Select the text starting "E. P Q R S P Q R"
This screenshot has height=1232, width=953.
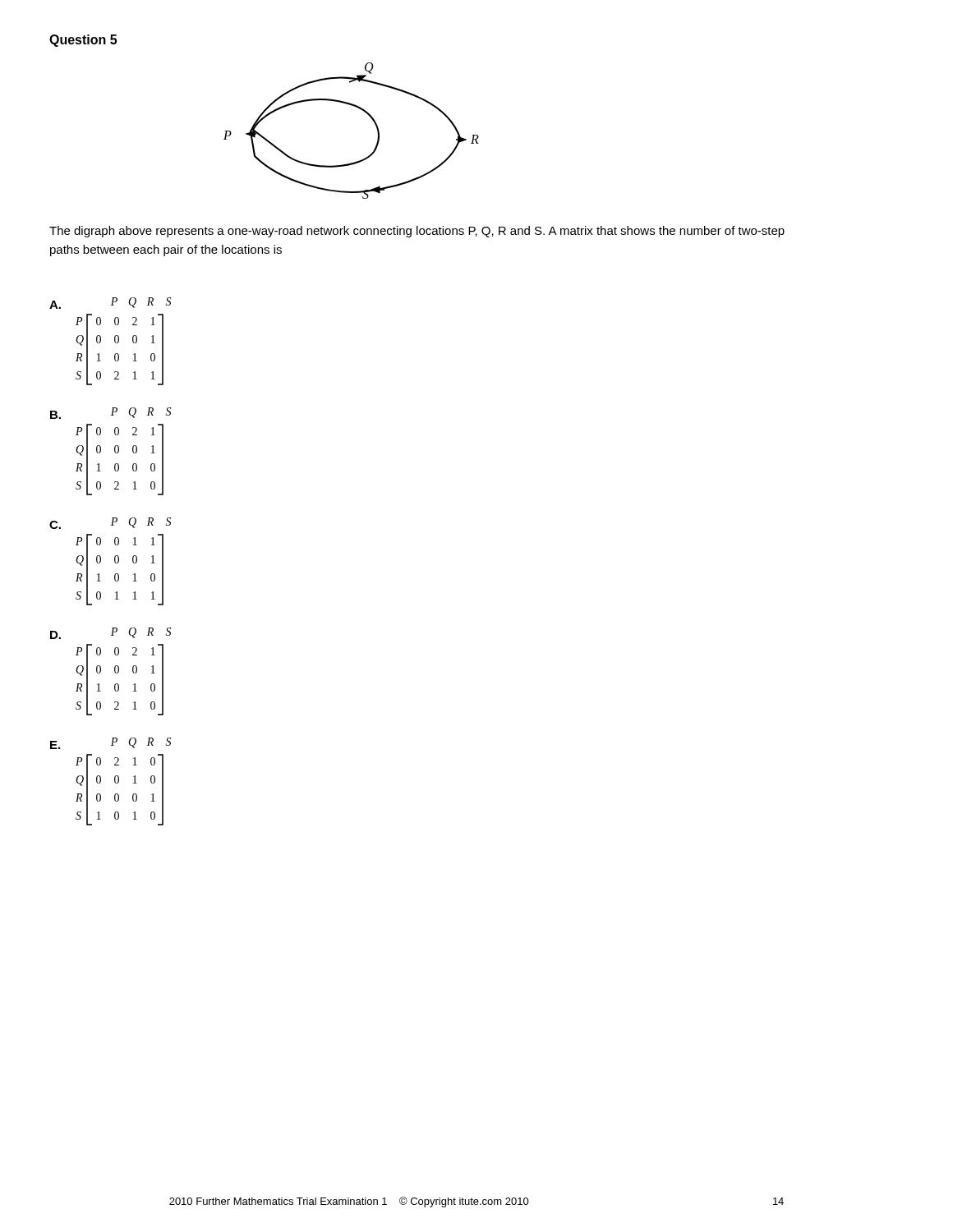click(x=113, y=783)
